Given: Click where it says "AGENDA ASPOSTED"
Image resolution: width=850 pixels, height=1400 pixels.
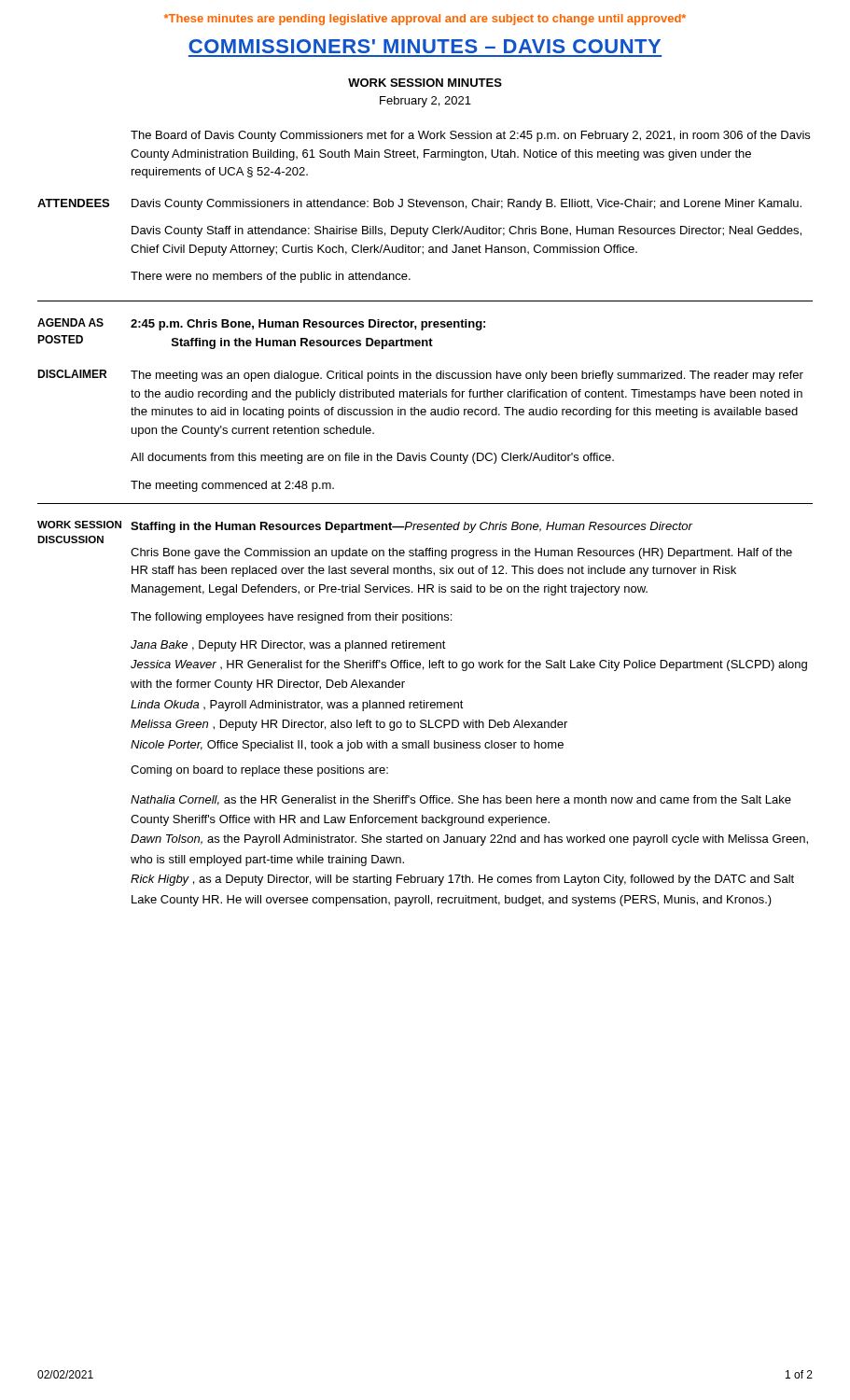Looking at the screenshot, I should point(71,331).
